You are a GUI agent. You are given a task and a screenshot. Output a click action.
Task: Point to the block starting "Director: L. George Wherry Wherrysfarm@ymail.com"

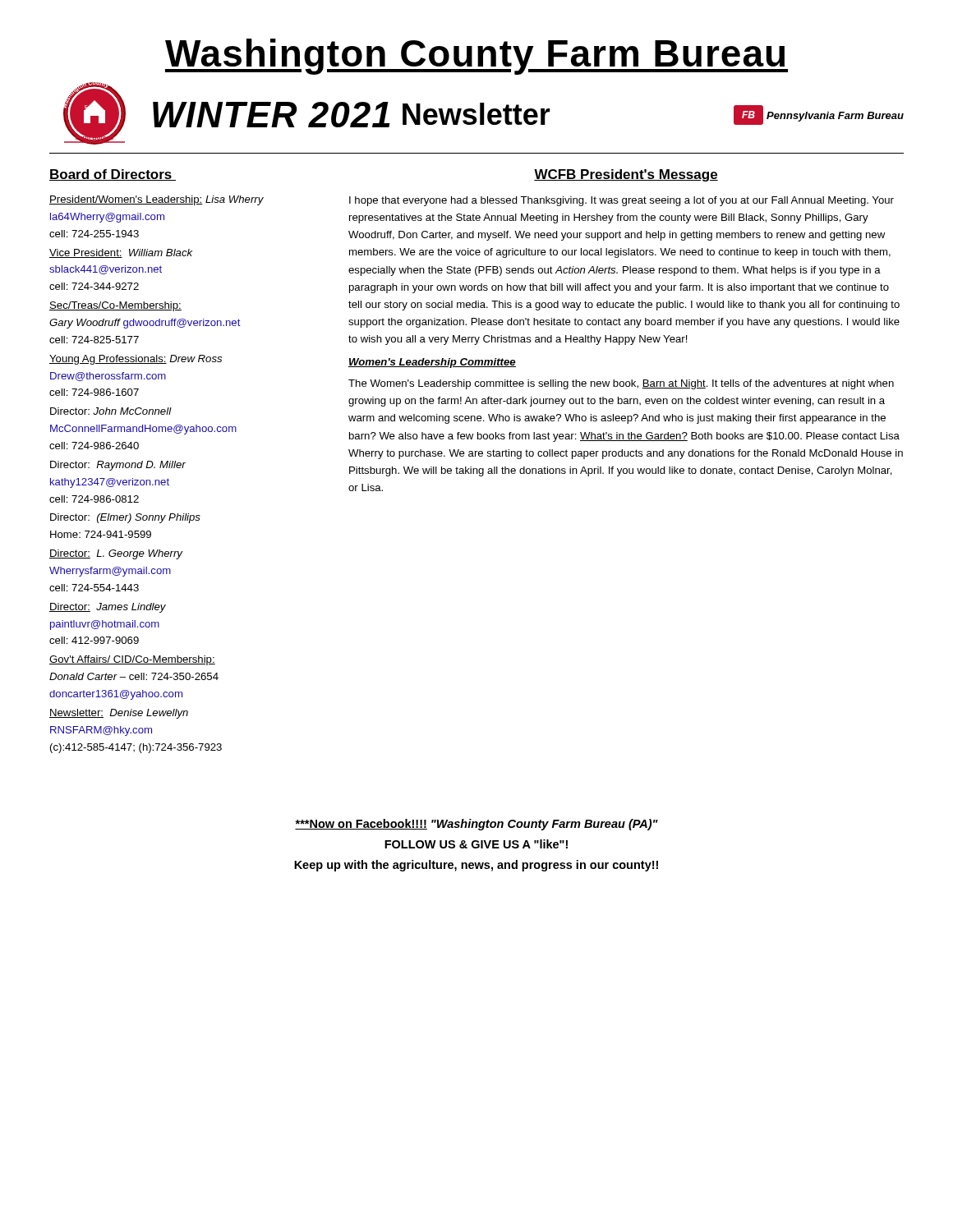coord(116,570)
